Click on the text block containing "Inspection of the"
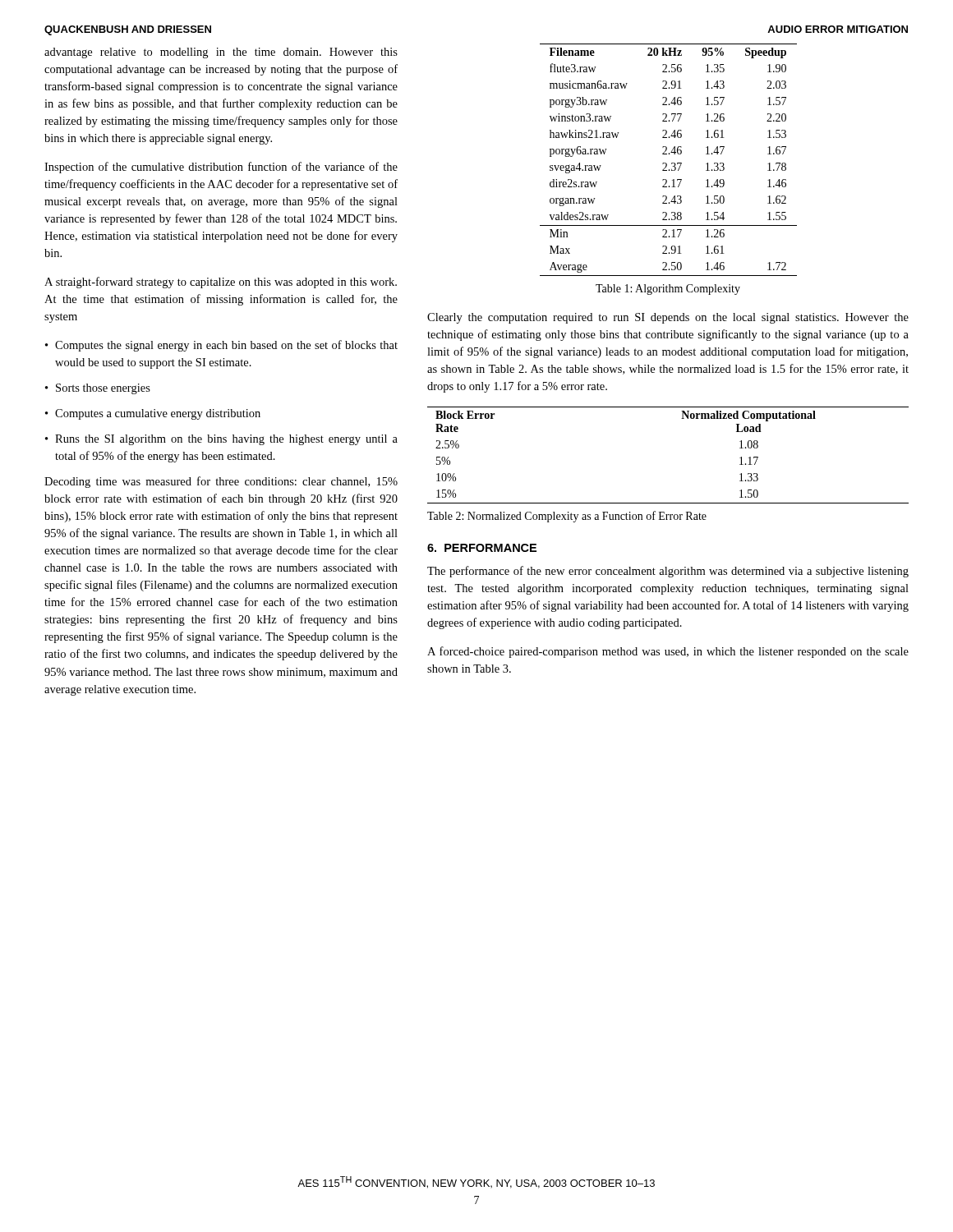The height and width of the screenshot is (1232, 953). (x=221, y=210)
